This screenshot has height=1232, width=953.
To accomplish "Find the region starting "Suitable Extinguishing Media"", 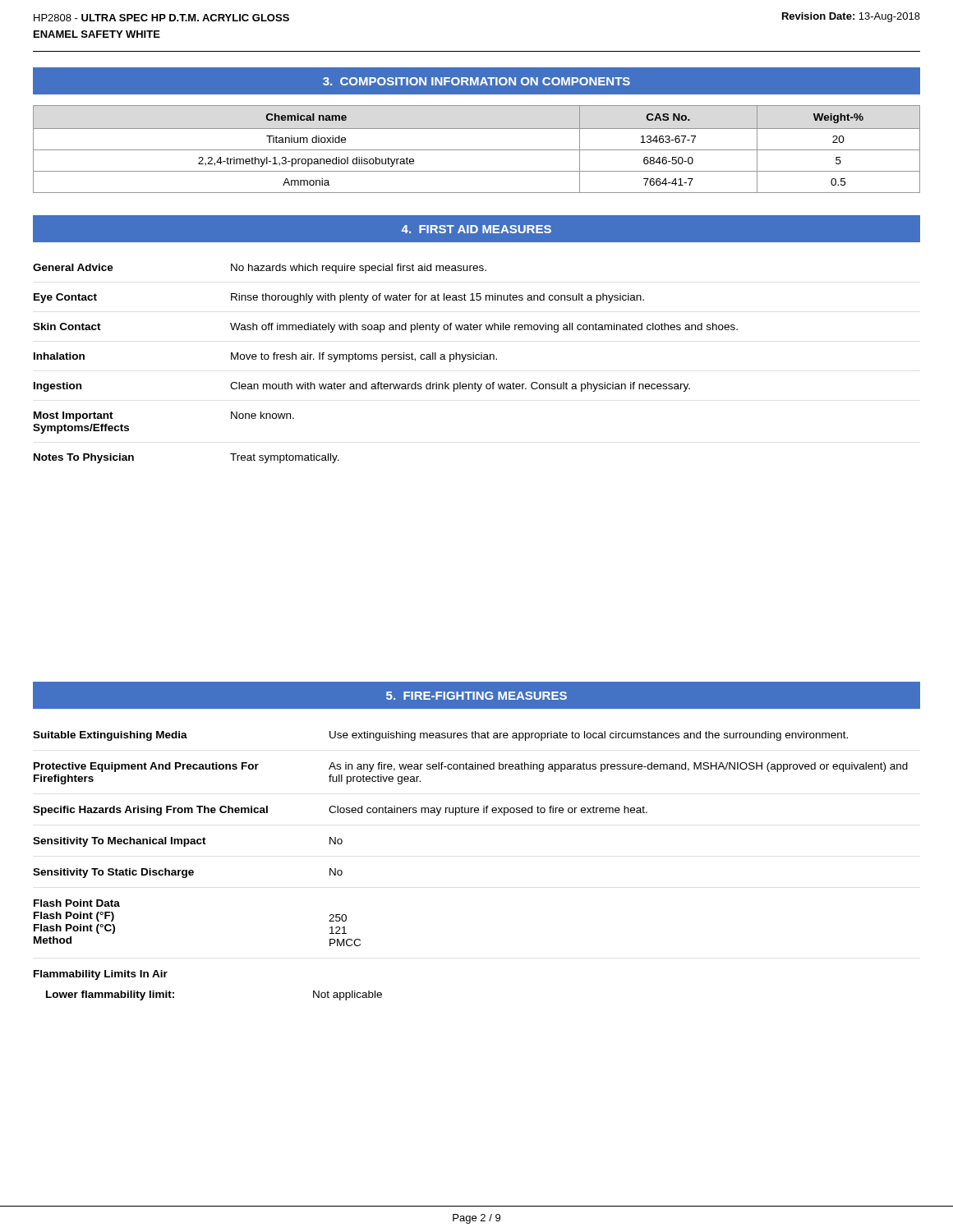I will tap(441, 735).
